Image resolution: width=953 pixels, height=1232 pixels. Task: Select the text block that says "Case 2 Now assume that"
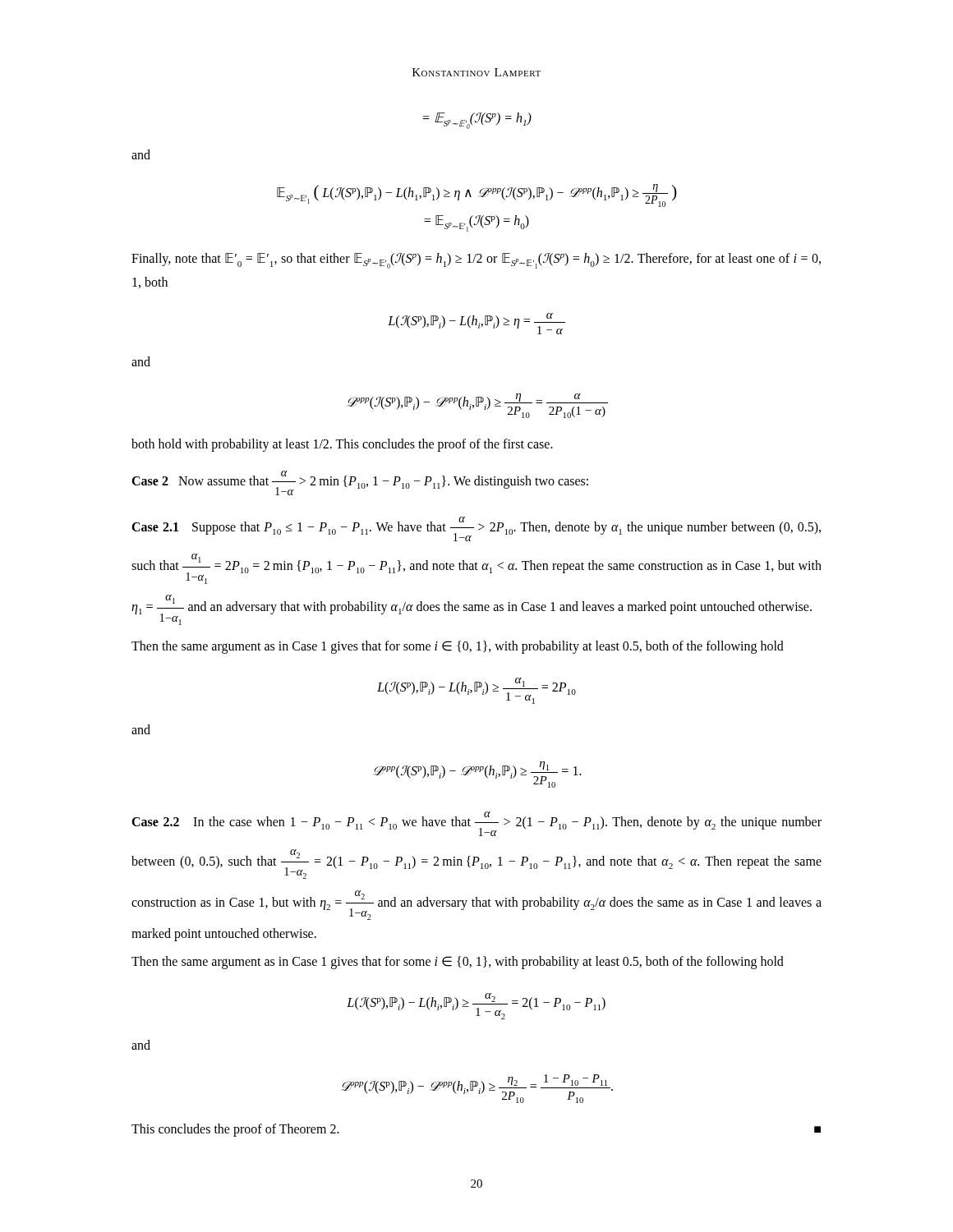[x=360, y=482]
